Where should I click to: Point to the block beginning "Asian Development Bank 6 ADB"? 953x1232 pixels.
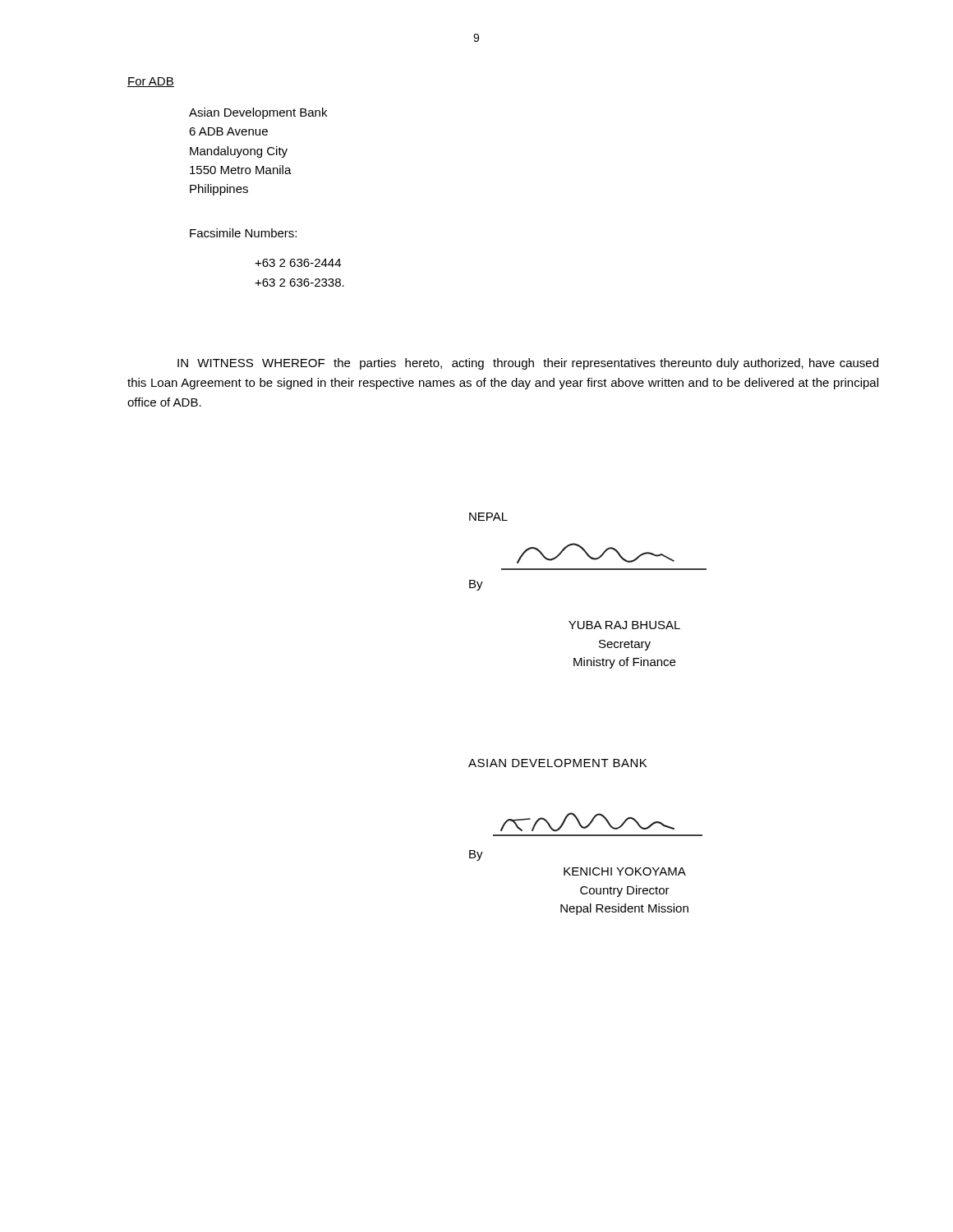[258, 150]
